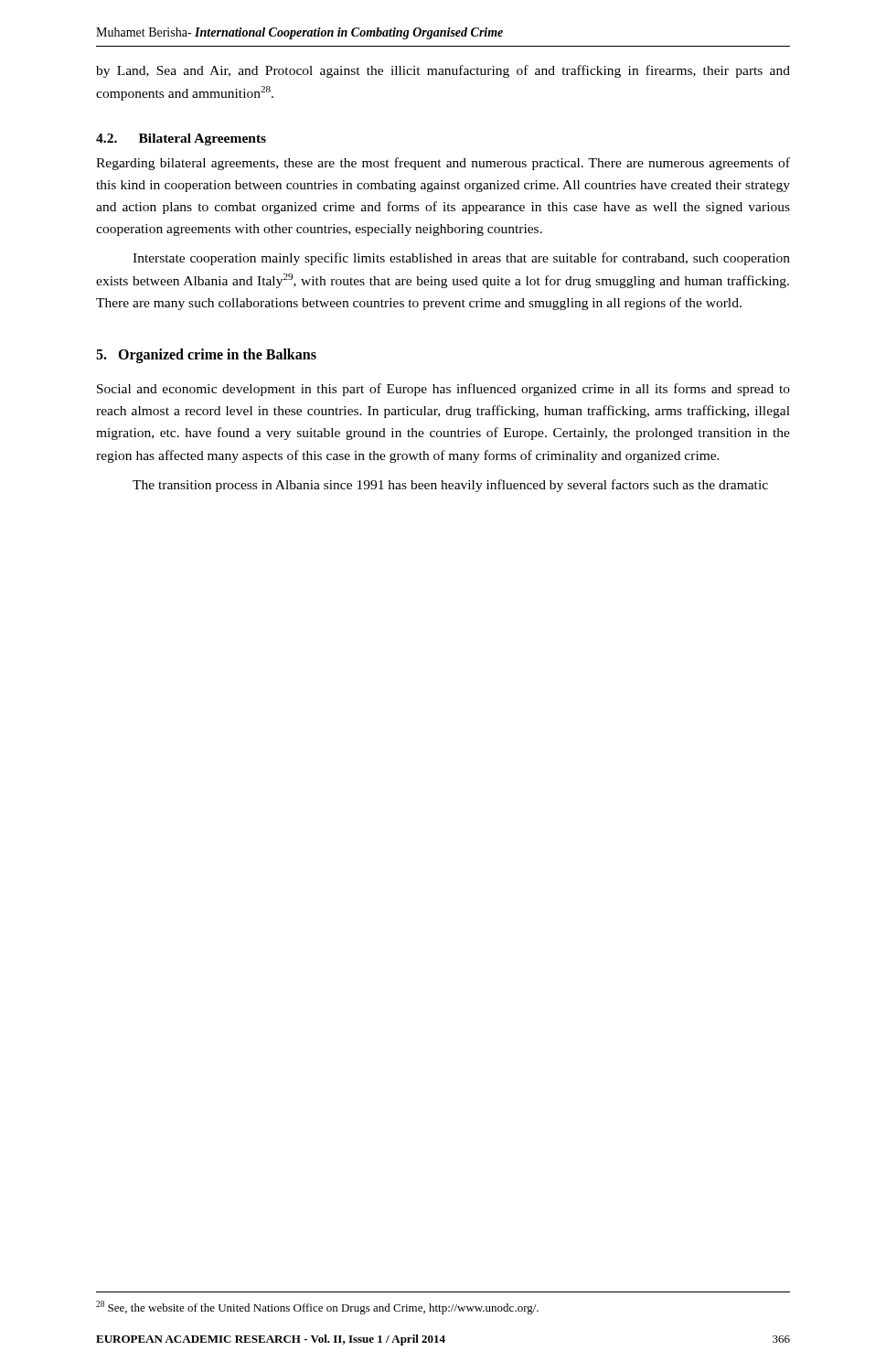This screenshot has width=886, height=1372.
Task: Click on the section header with the text "5. Organized crime in the Balkans"
Action: pyautogui.click(x=206, y=355)
